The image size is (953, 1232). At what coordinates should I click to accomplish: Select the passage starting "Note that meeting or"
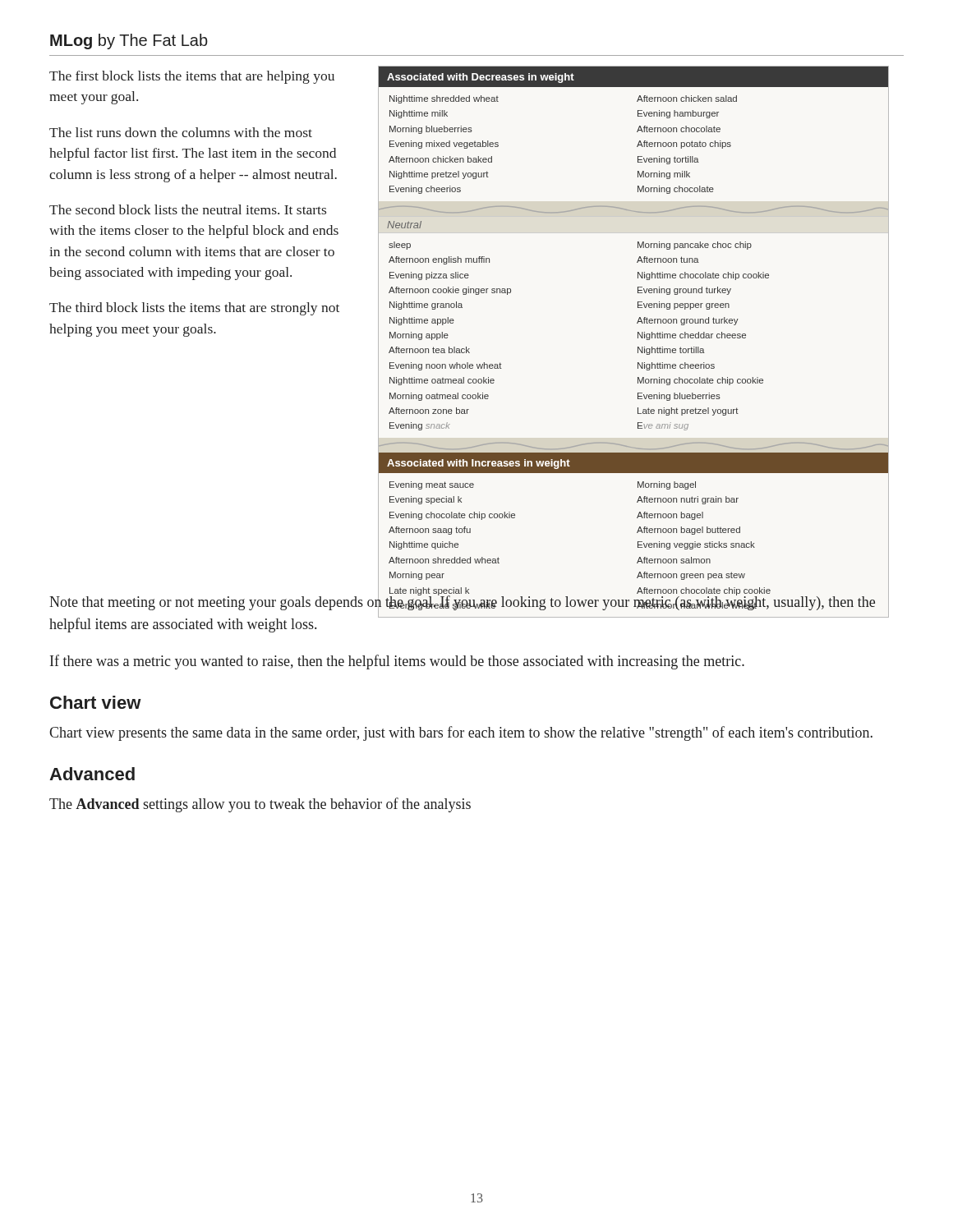[476, 632]
